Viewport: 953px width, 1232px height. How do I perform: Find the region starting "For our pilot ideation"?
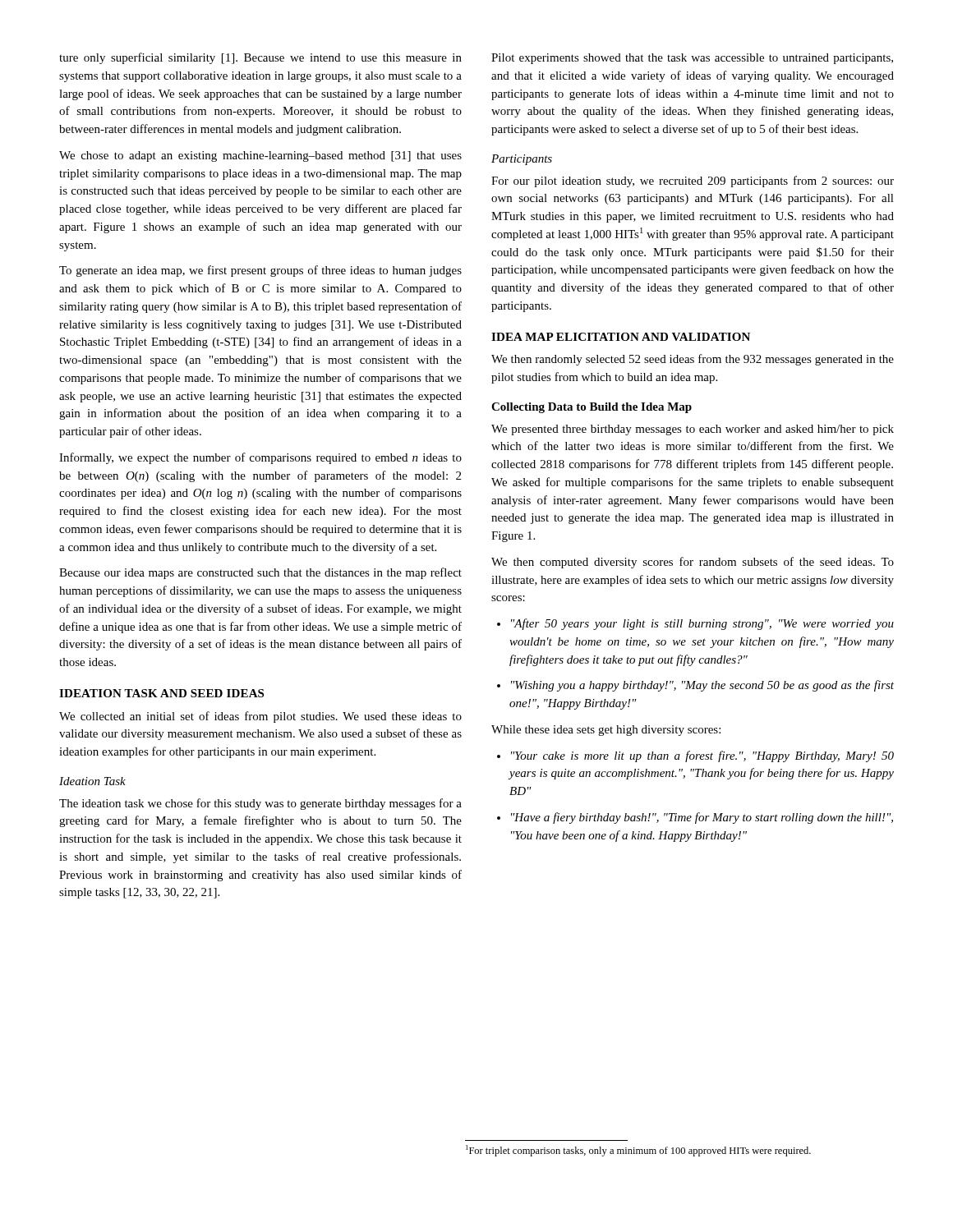tap(693, 244)
